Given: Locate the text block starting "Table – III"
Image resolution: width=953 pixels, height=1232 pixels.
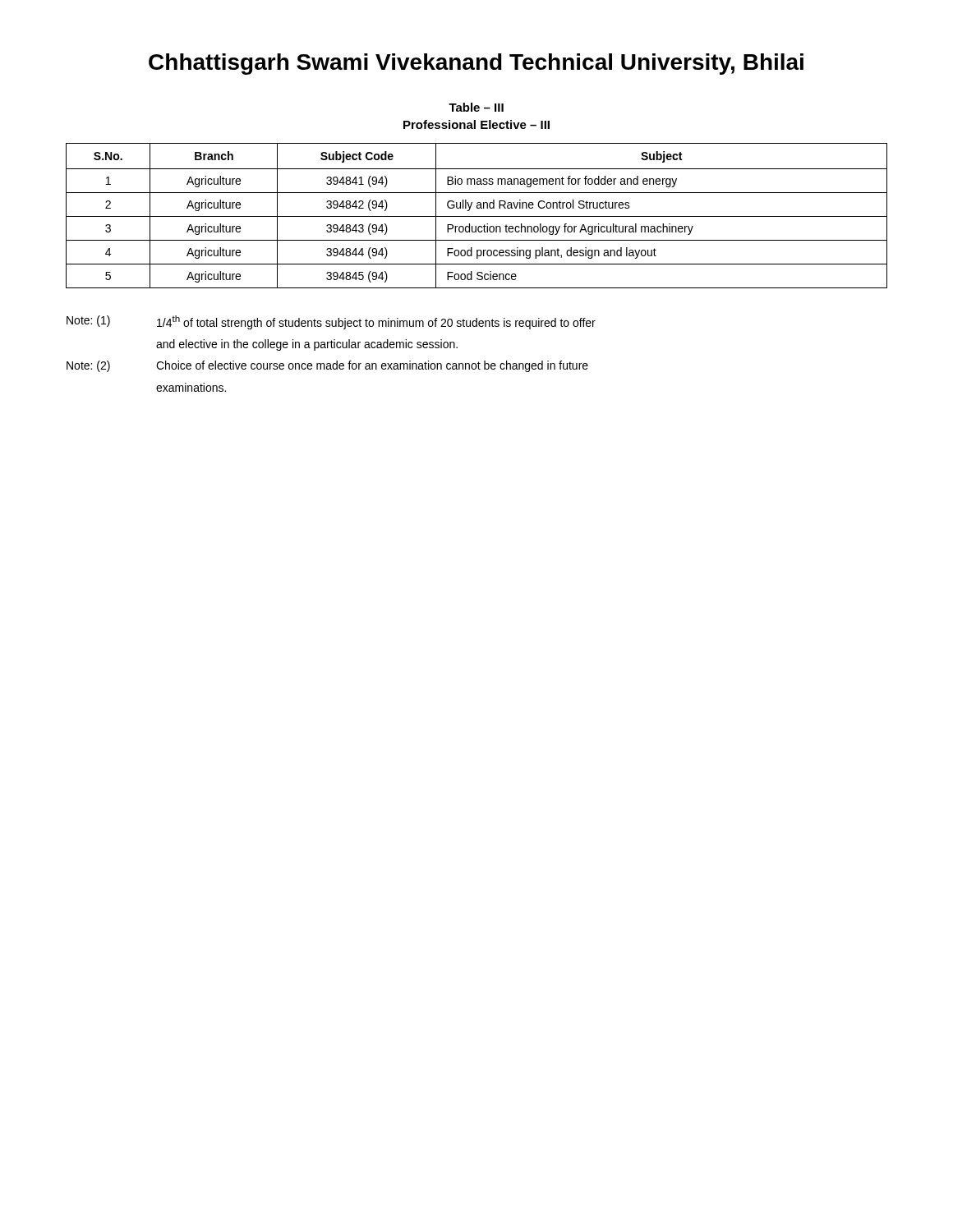Looking at the screenshot, I should click(476, 107).
